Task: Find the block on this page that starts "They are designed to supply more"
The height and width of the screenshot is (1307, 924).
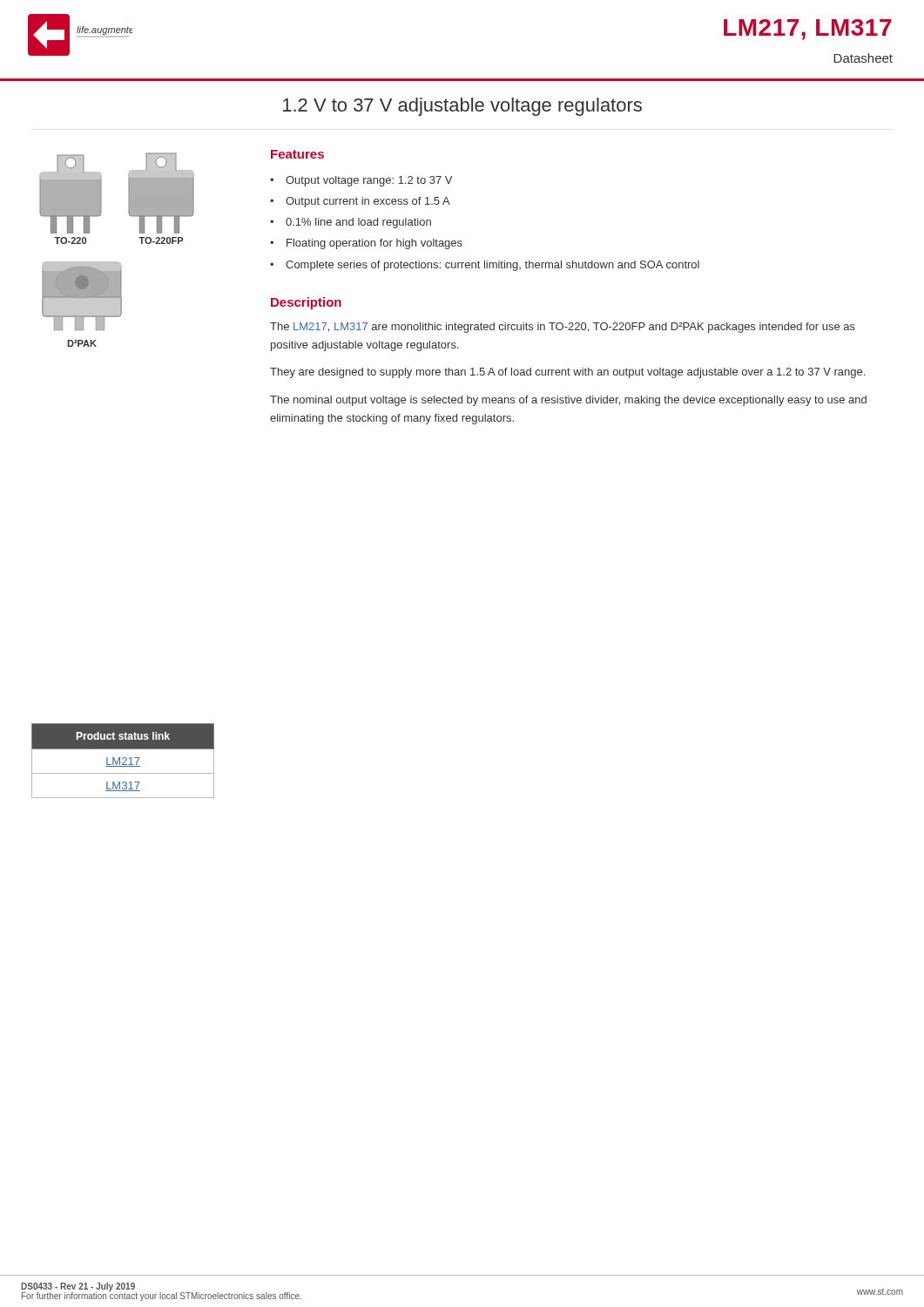Action: 568,372
